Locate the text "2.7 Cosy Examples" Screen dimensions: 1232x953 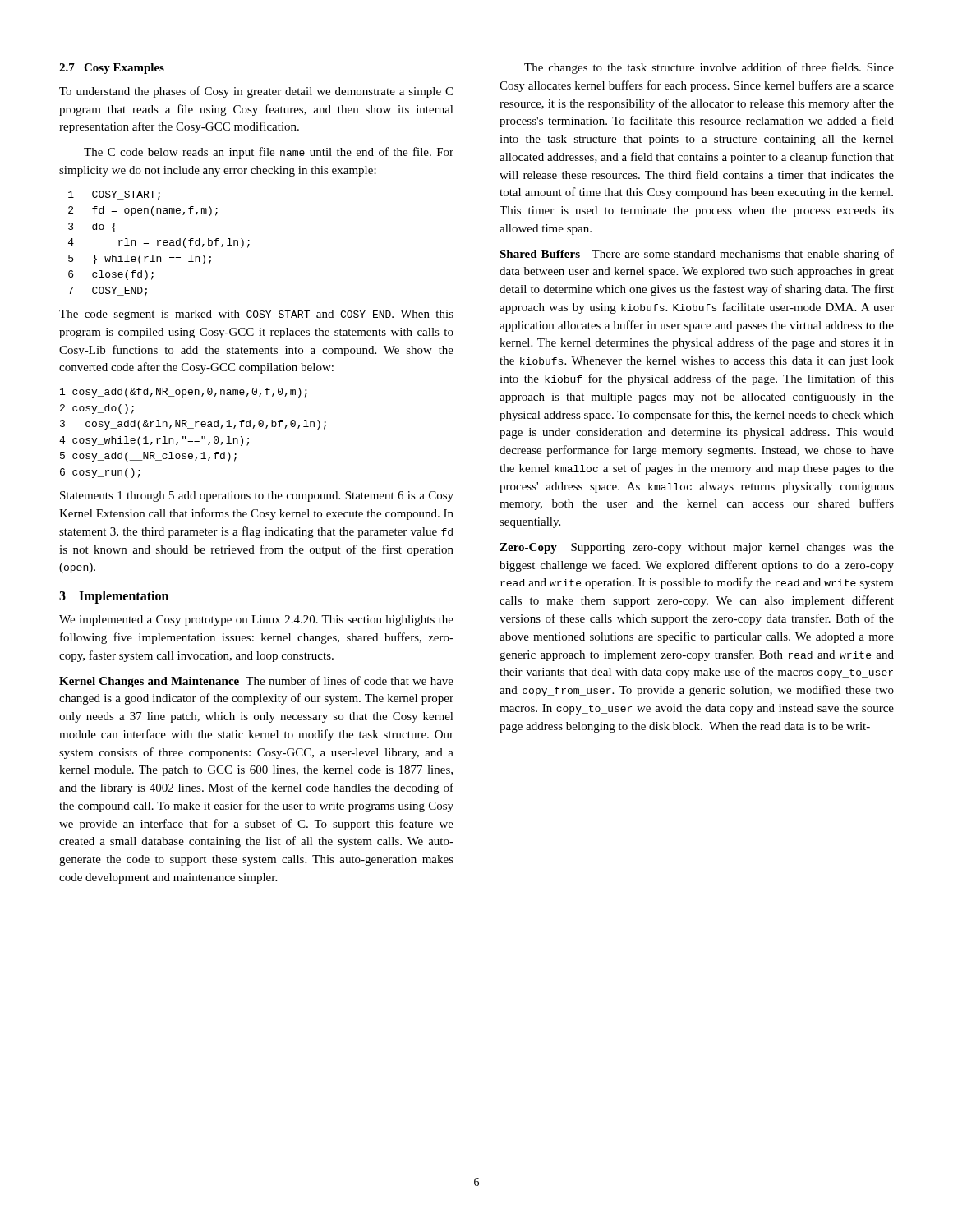pos(112,67)
